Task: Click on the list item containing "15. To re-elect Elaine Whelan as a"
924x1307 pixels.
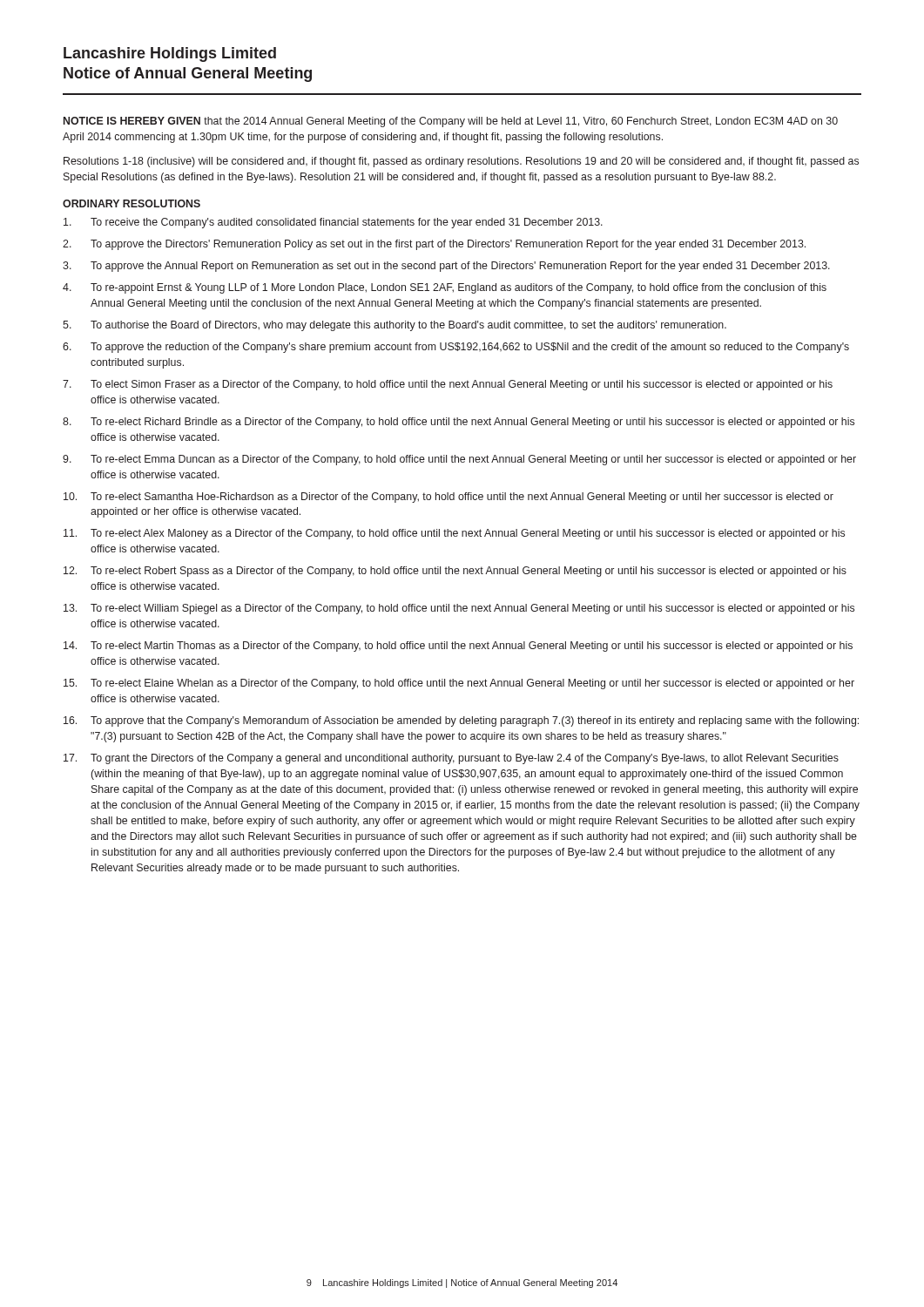Action: point(462,692)
